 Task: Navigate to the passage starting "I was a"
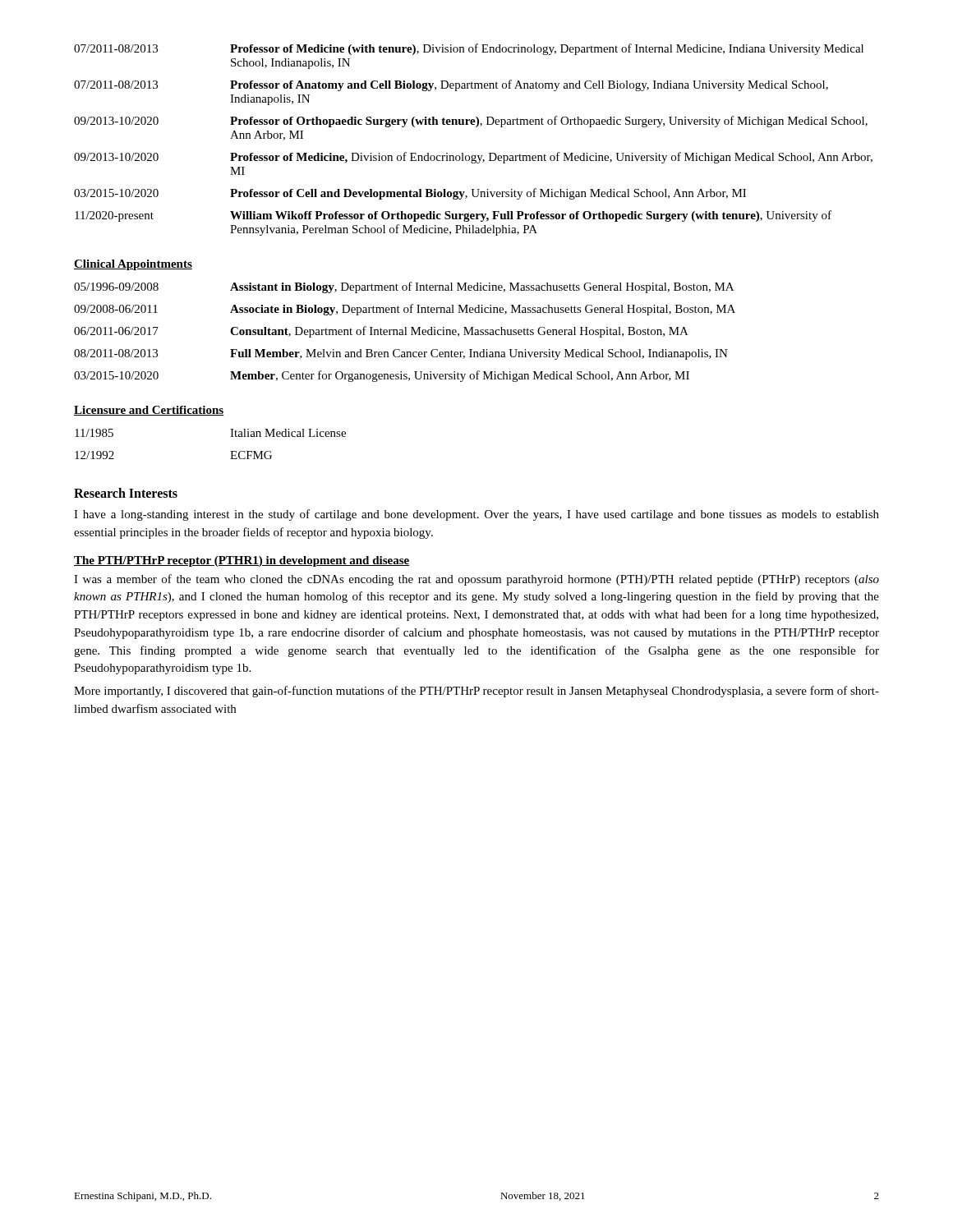point(476,623)
